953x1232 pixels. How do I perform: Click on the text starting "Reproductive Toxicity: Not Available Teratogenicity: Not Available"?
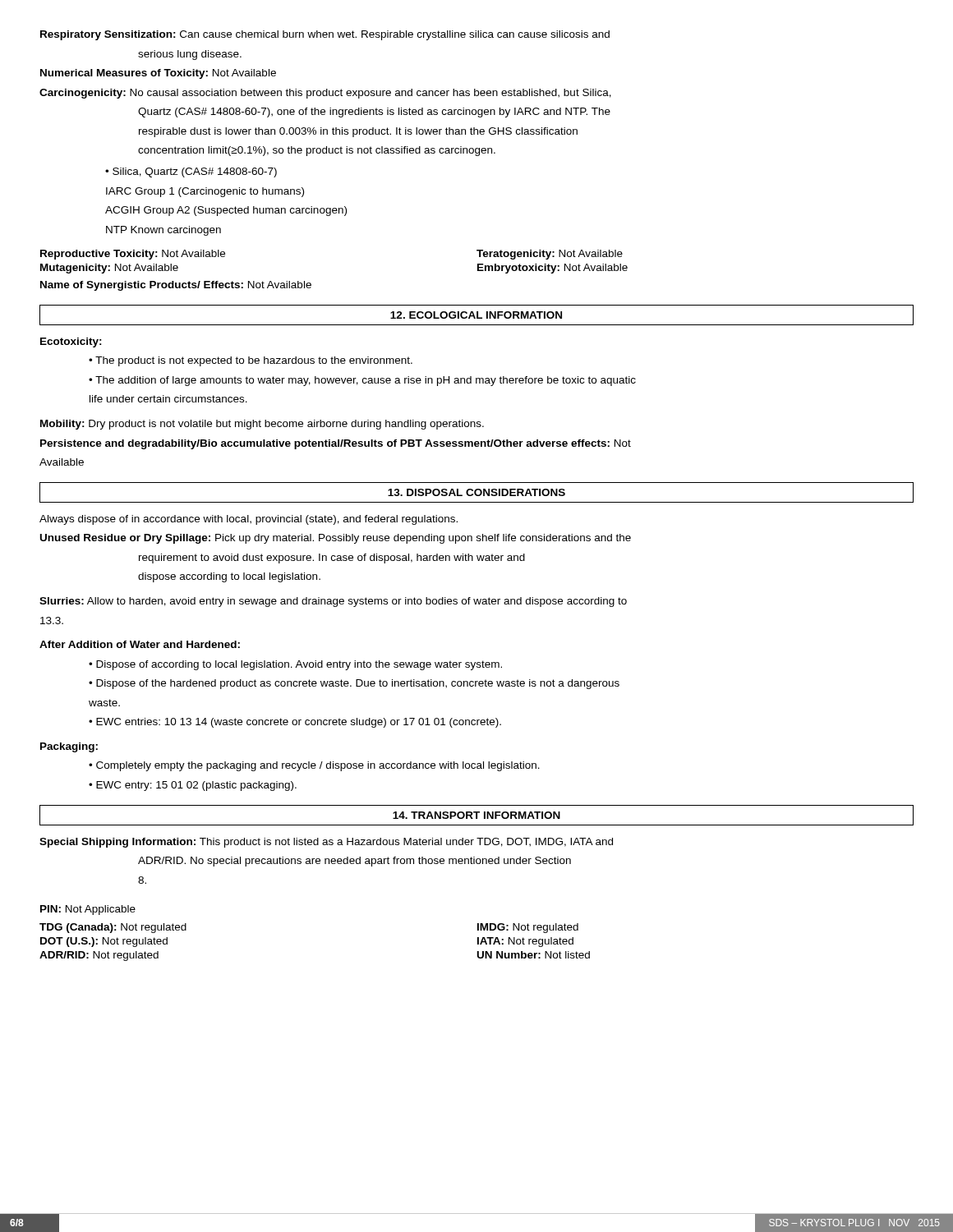[476, 270]
